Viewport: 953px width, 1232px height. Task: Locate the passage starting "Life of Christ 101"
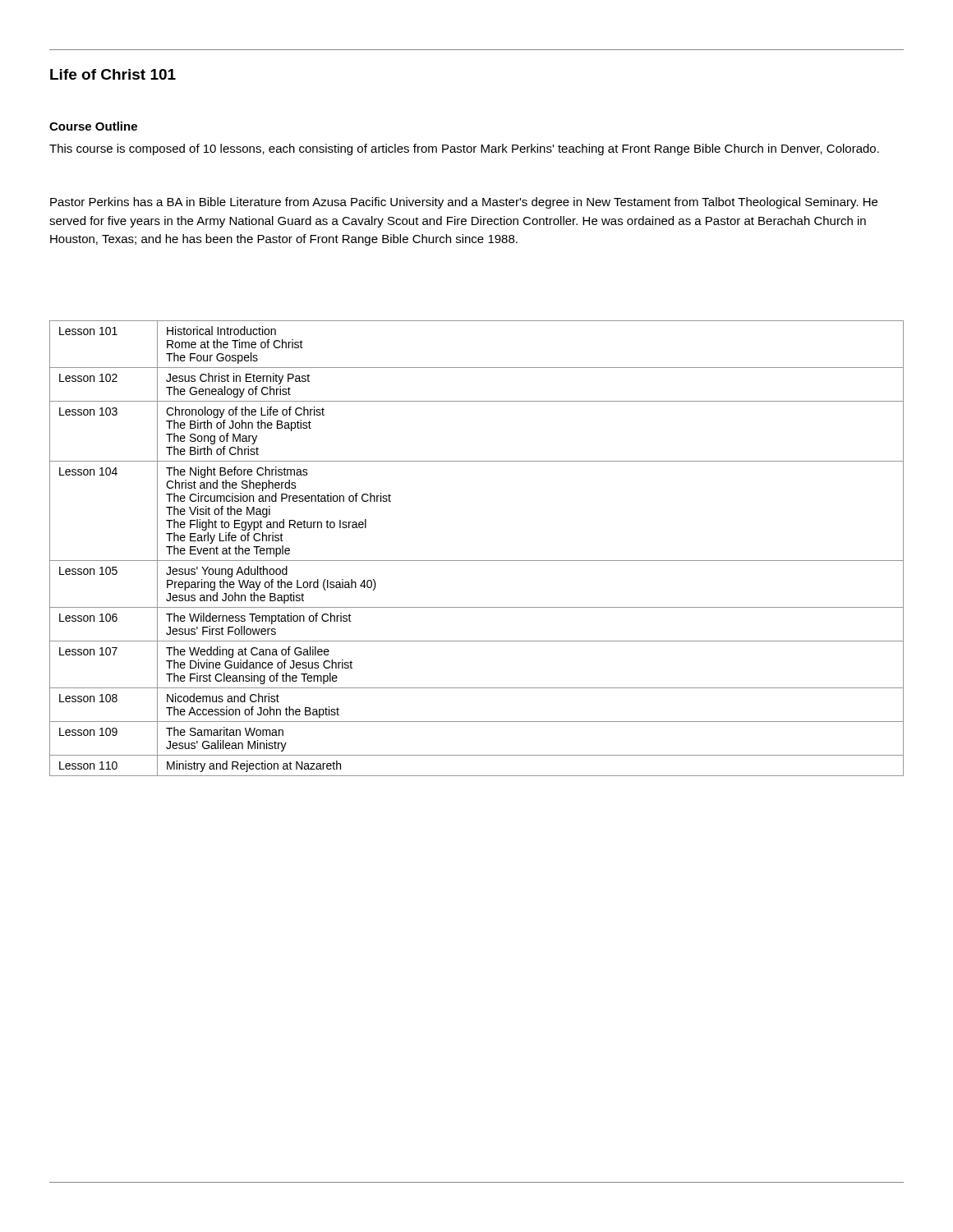pos(113,74)
